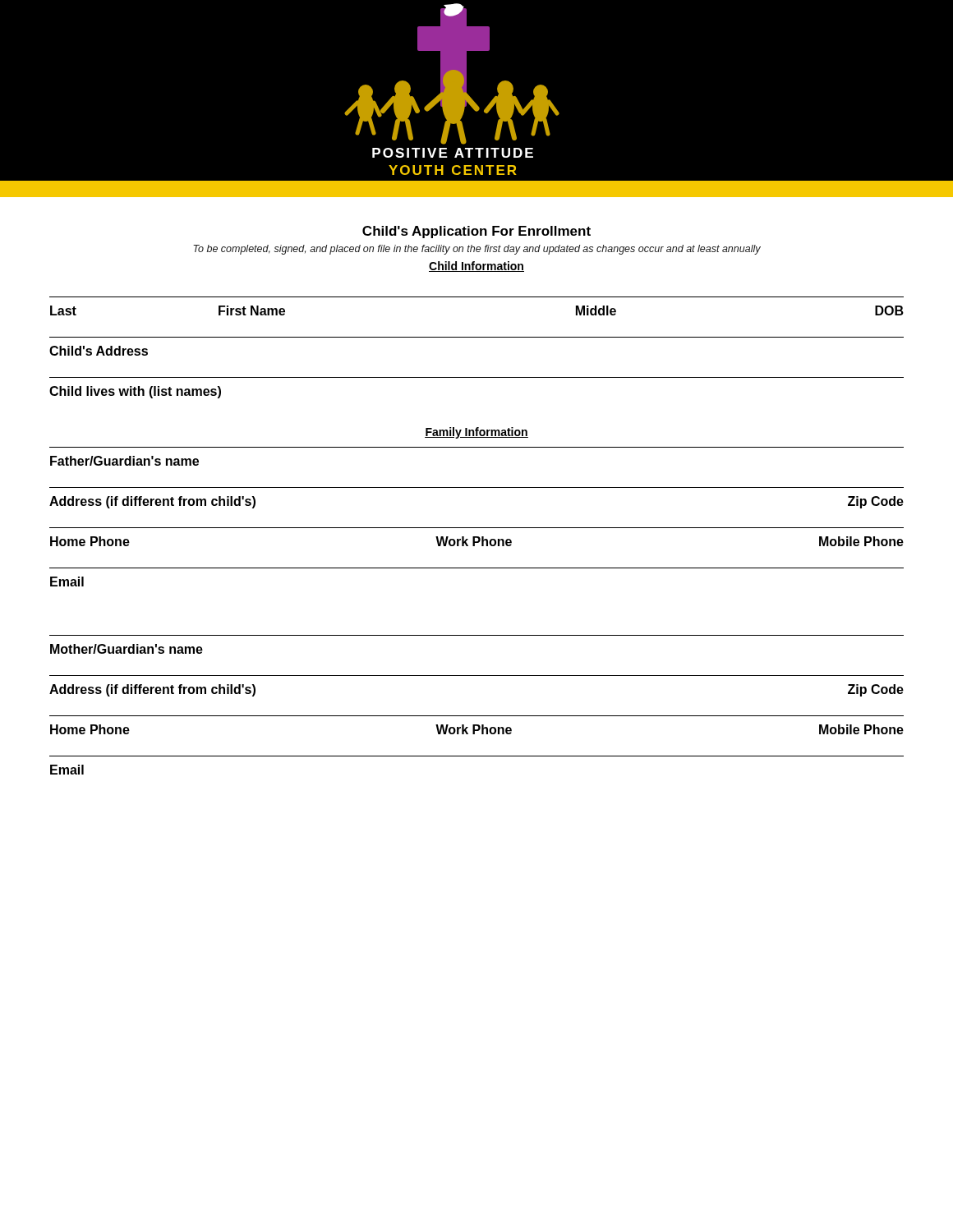Find "Last First Name Middle DOB" on this page

coord(63,310)
